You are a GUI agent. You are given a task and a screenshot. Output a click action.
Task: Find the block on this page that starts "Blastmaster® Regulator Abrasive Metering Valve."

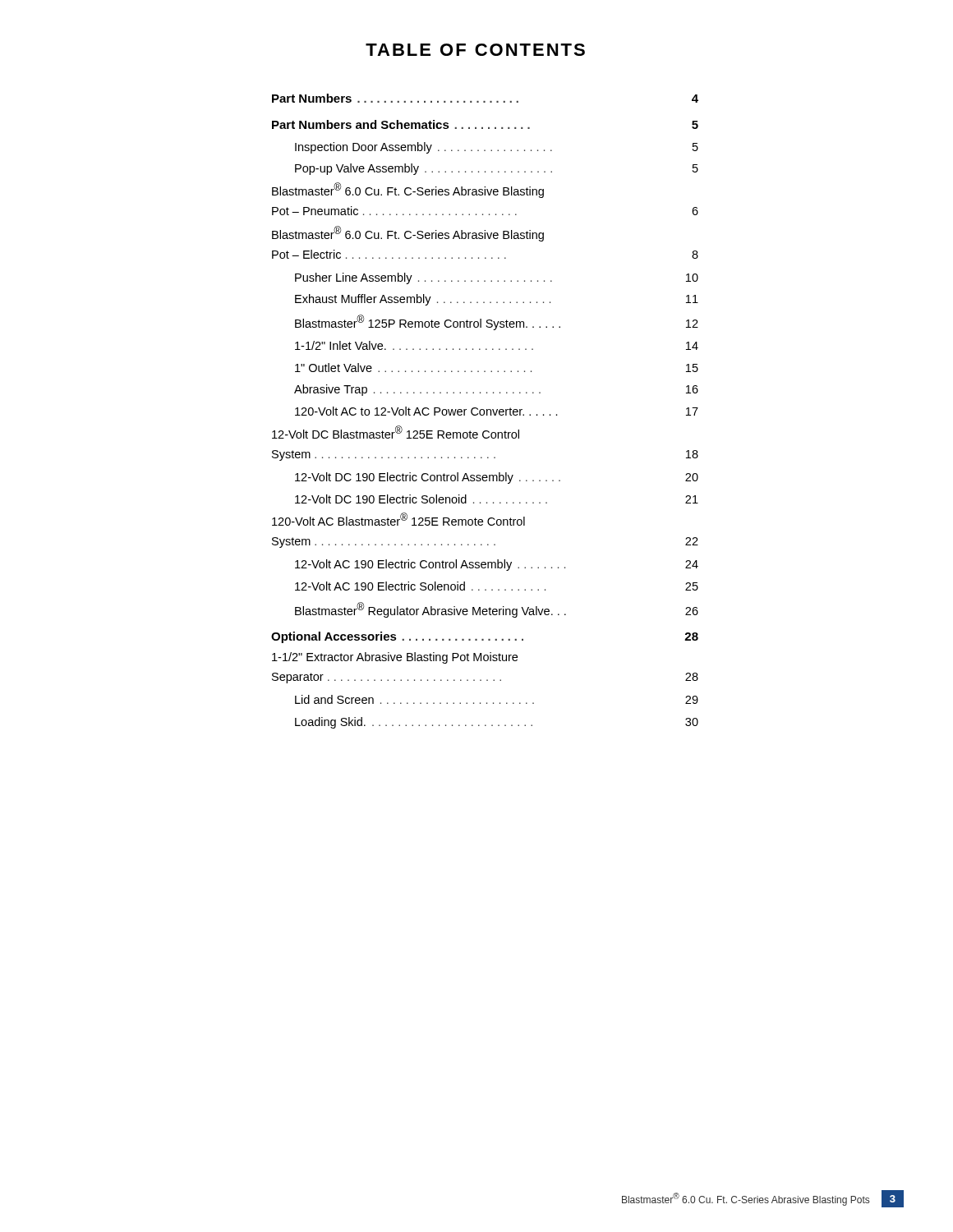point(496,610)
